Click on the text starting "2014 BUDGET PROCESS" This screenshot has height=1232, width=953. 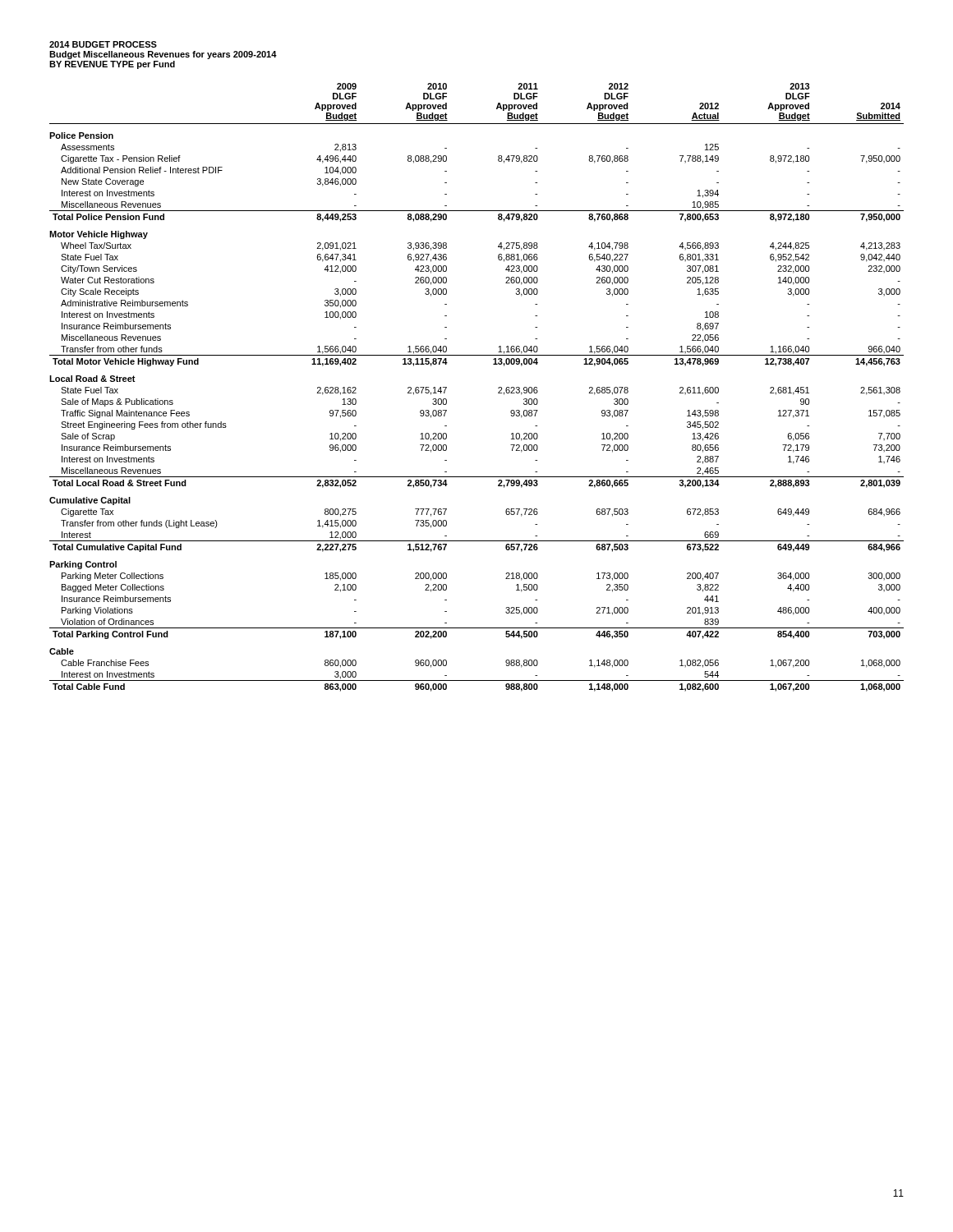coord(103,44)
